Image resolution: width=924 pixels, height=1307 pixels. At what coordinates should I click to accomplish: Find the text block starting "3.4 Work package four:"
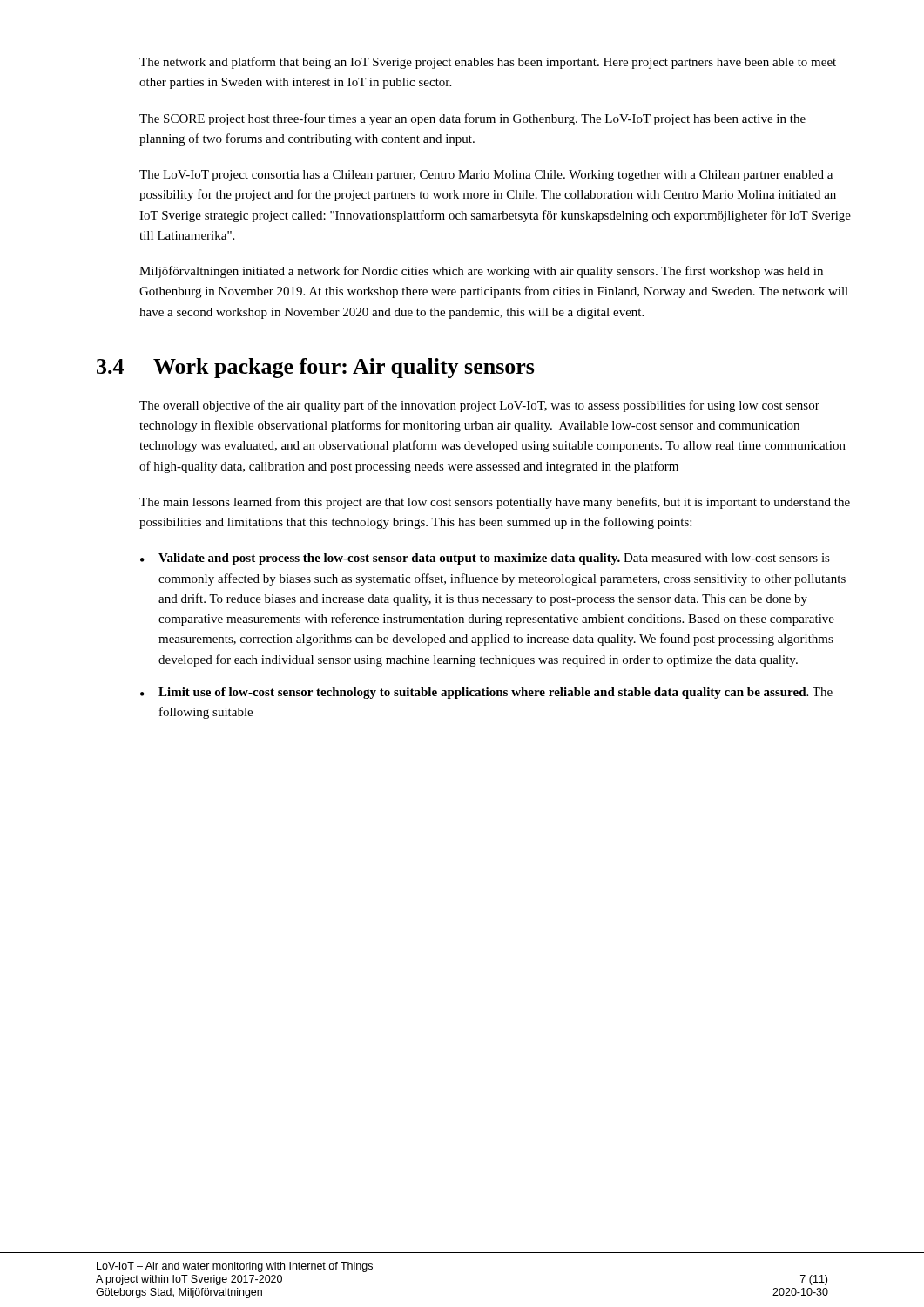[x=315, y=367]
